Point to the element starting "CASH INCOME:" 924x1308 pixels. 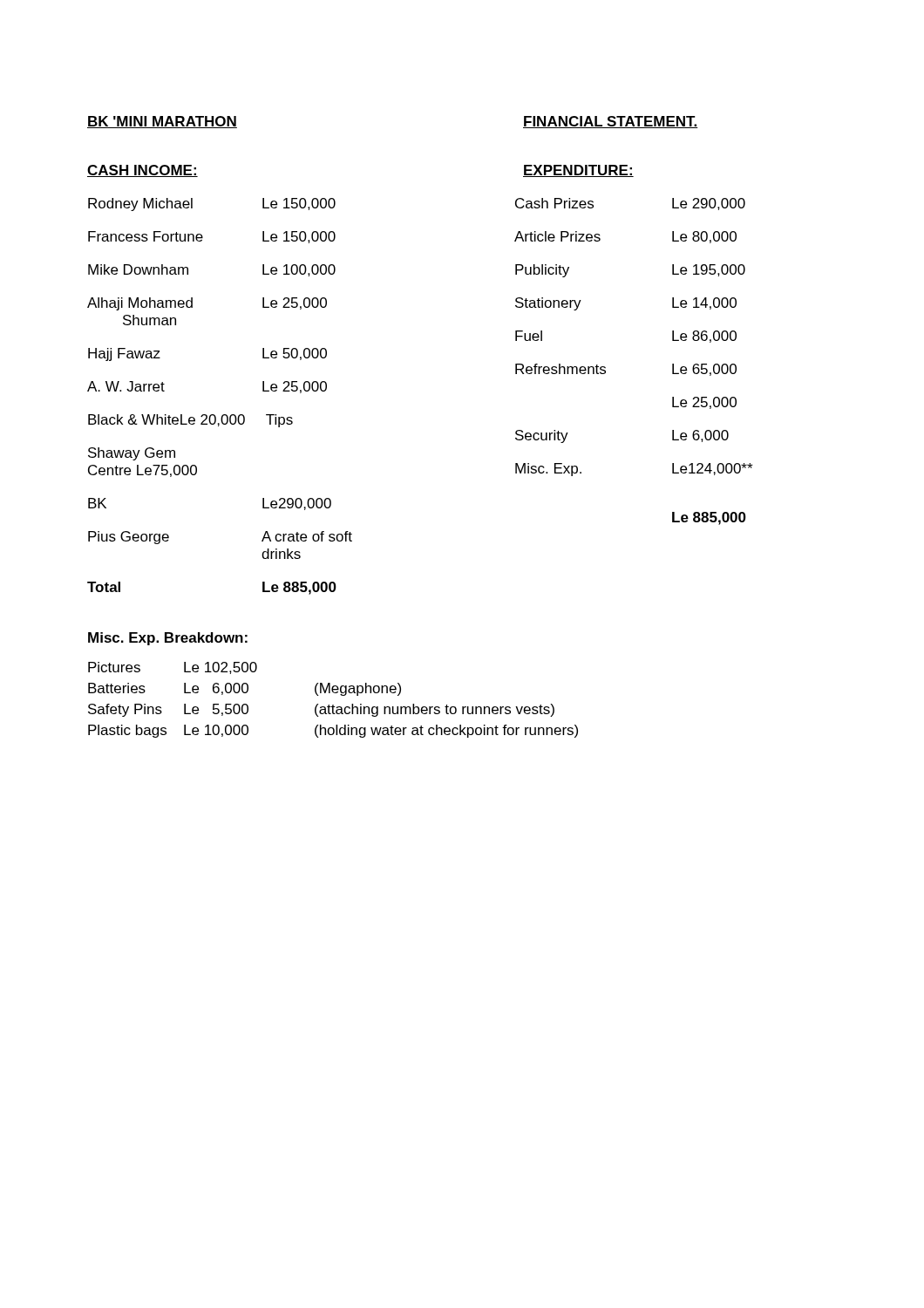[142, 170]
